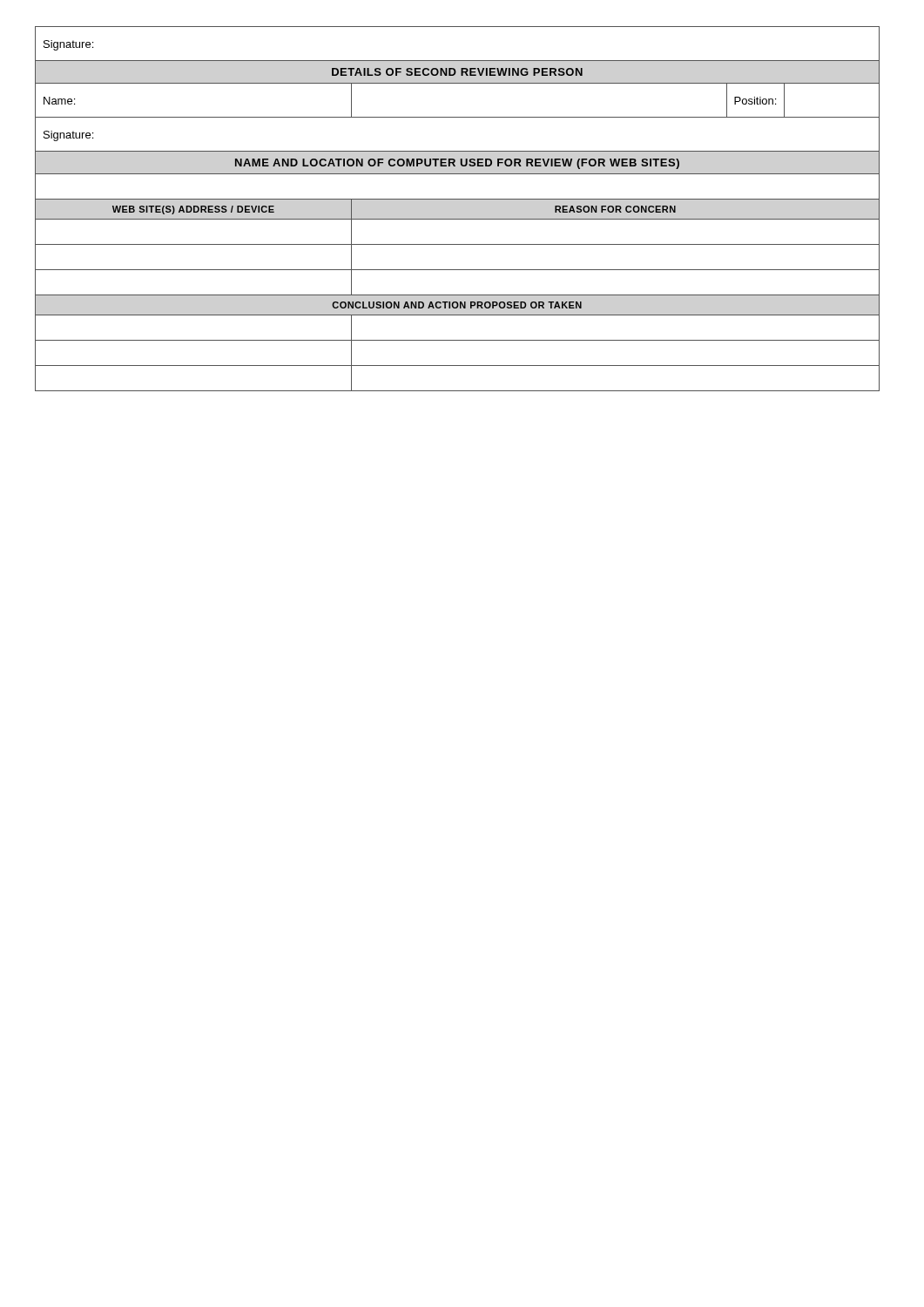Select the table that reads "CONCLUSION AND ACTION"

[x=457, y=209]
